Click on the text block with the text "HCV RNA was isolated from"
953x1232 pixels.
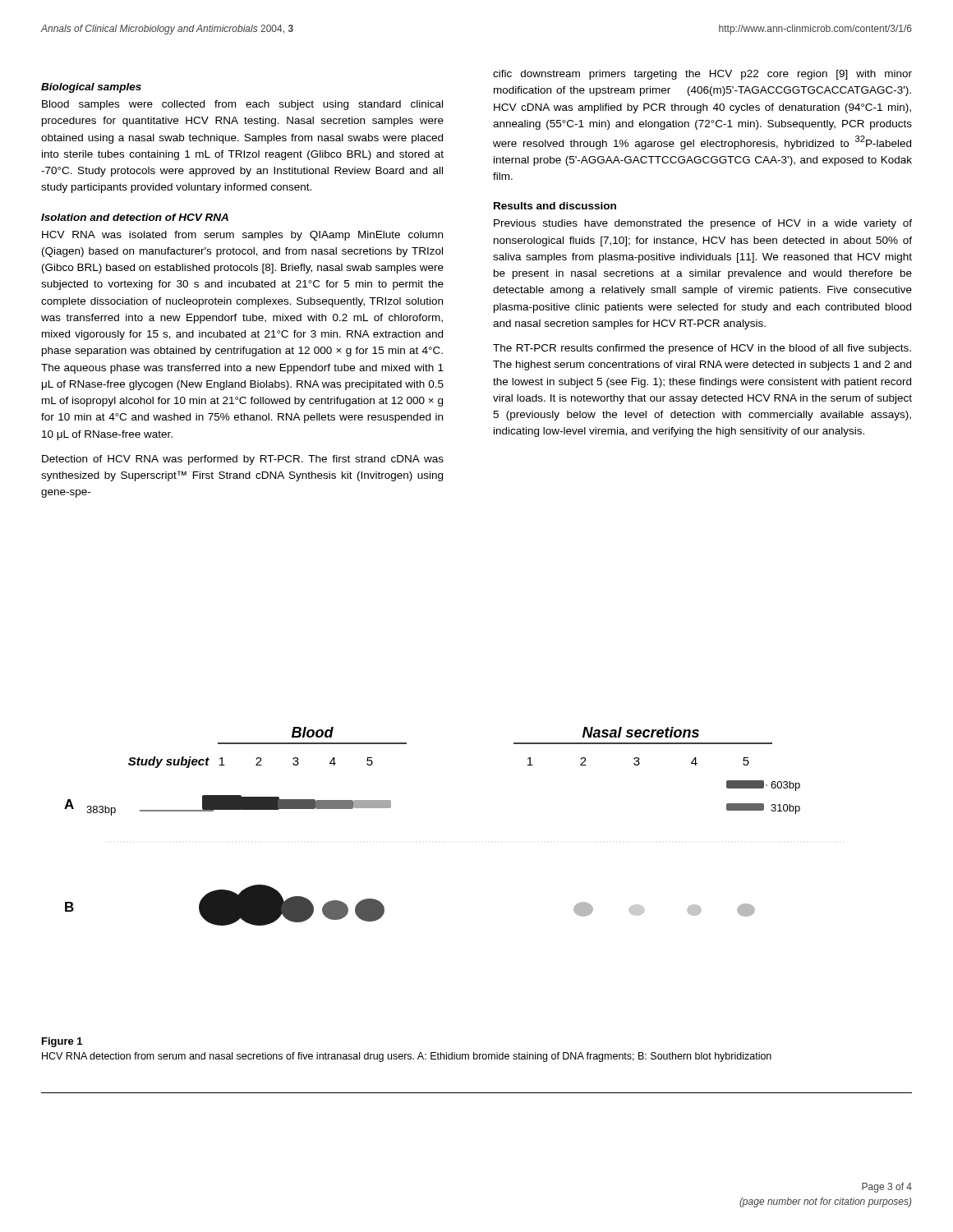[x=242, y=334]
